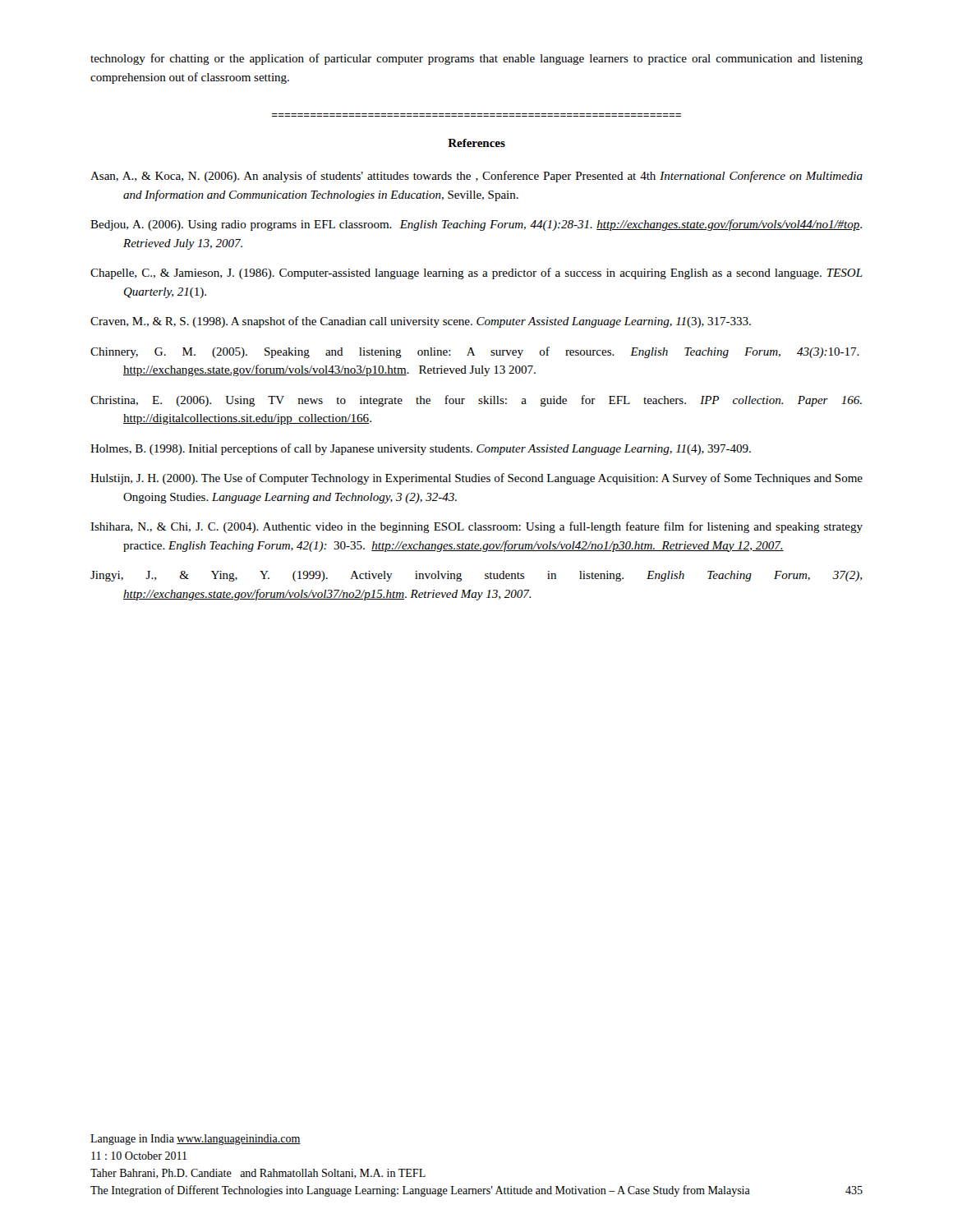Locate the block of text that opens with "Chapelle, C., & Jamieson, J. (1986)."

(x=476, y=282)
